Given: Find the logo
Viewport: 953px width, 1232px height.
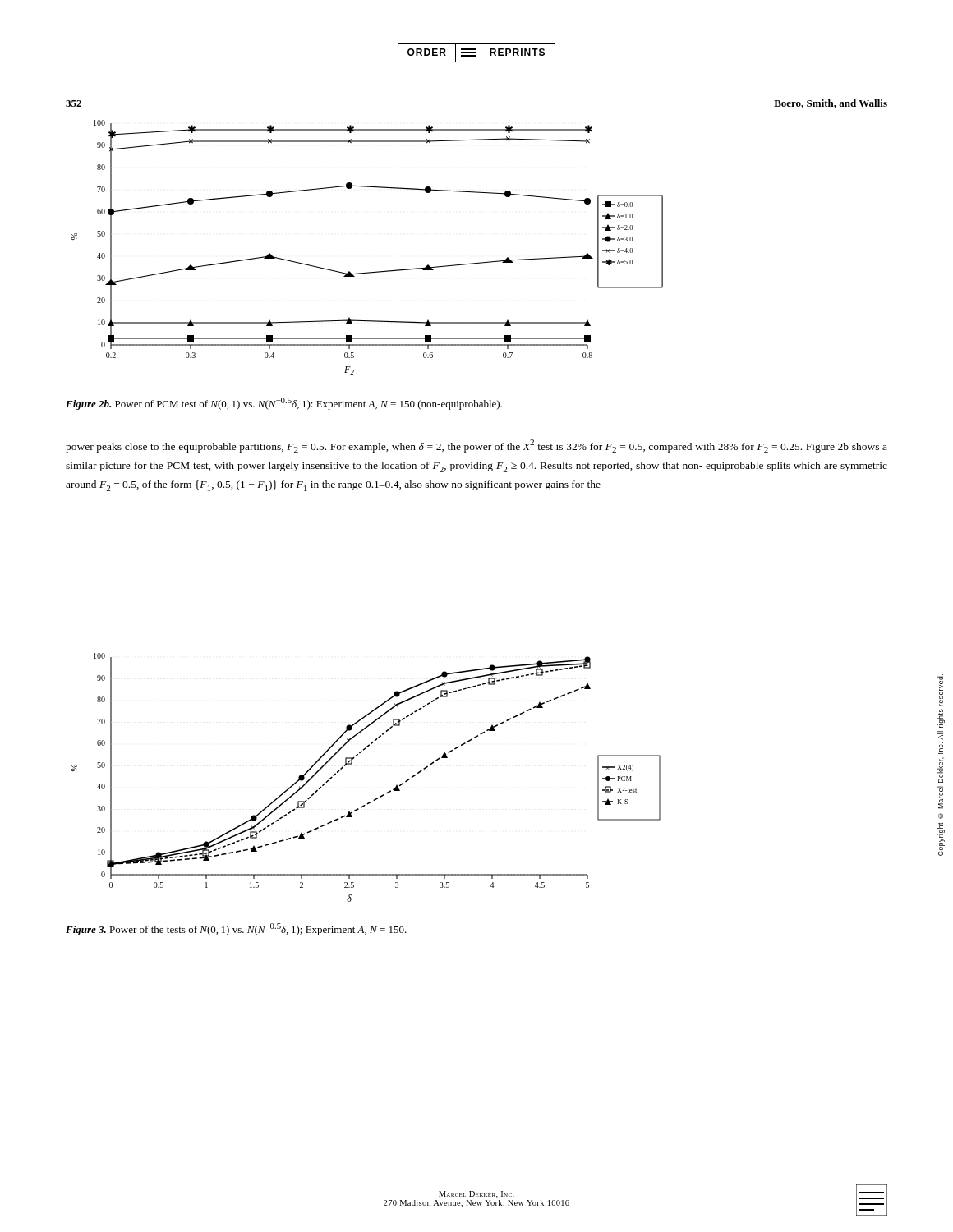Looking at the screenshot, I should 872,1200.
